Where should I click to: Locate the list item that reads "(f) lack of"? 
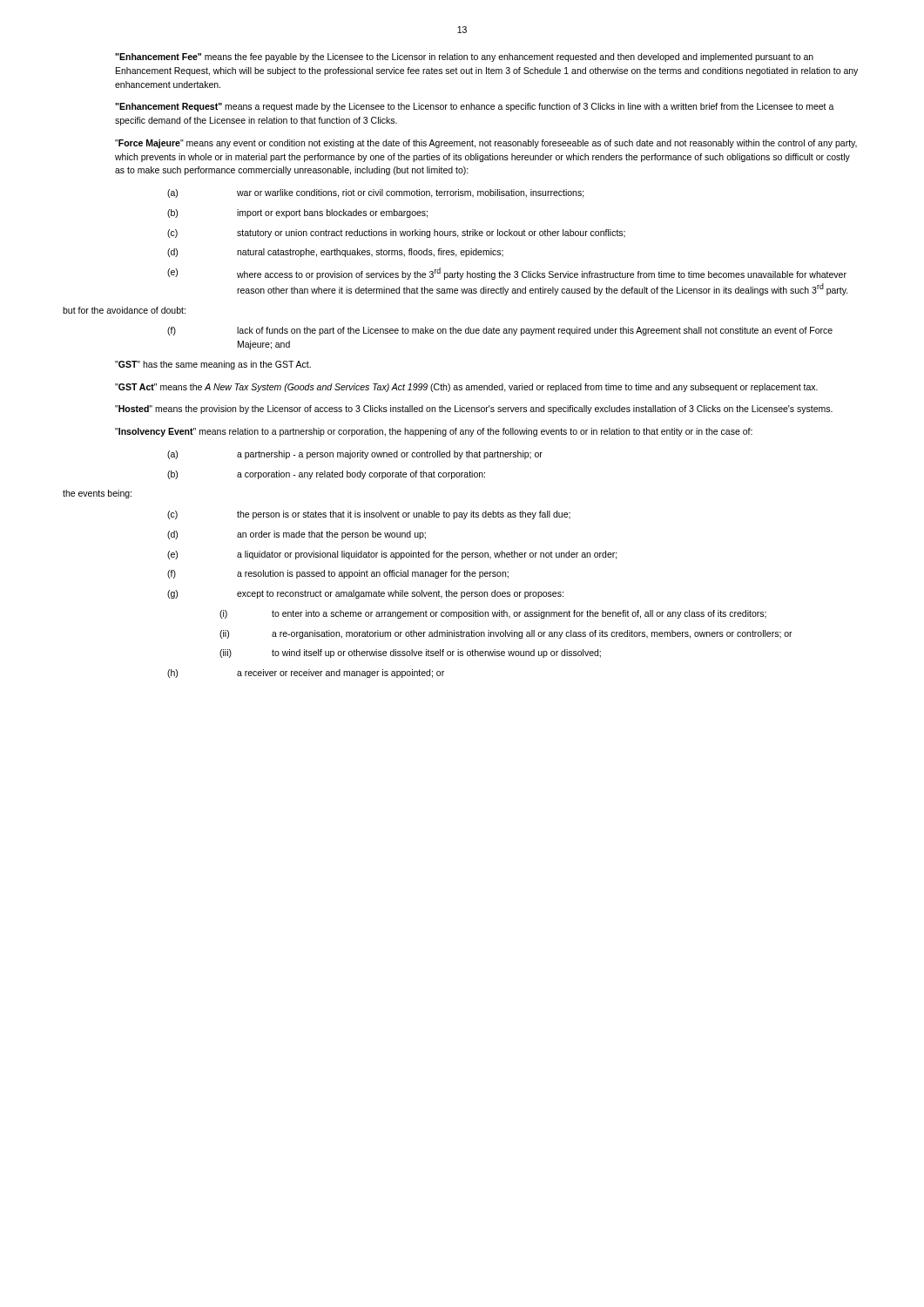(x=514, y=338)
